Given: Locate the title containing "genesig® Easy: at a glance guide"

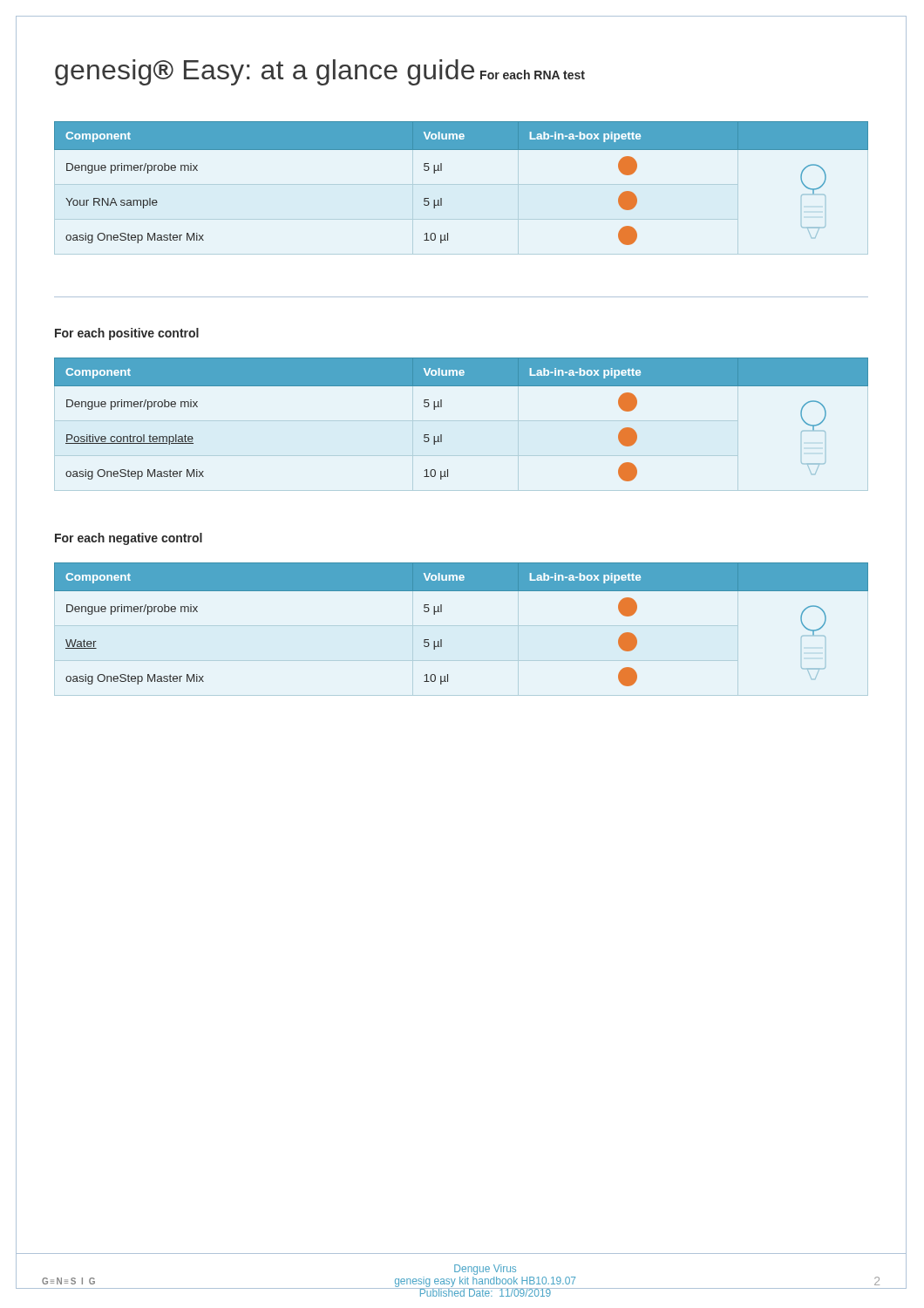Looking at the screenshot, I should [265, 70].
